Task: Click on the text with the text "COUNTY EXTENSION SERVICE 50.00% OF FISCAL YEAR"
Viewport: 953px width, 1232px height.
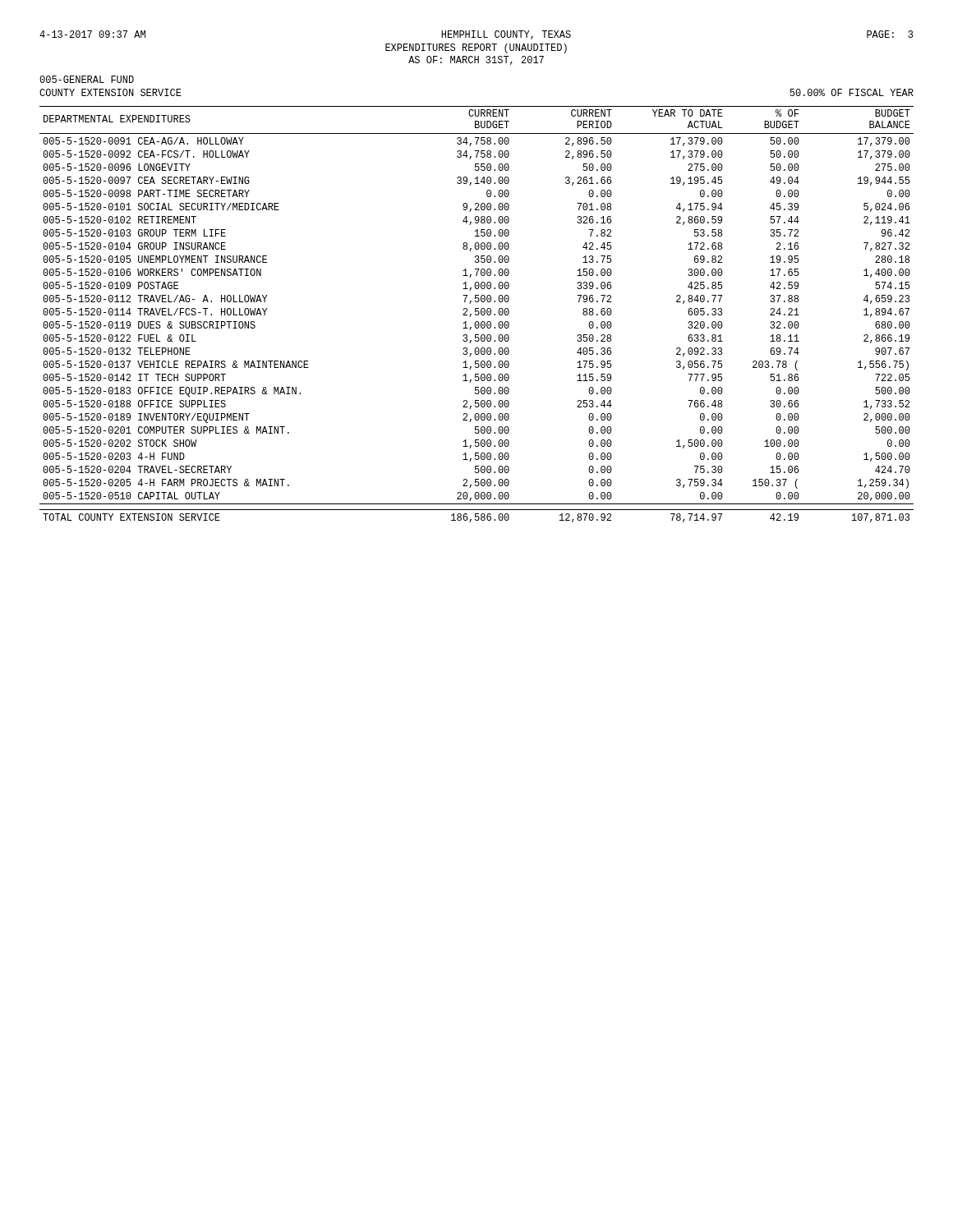Action: pyautogui.click(x=476, y=94)
